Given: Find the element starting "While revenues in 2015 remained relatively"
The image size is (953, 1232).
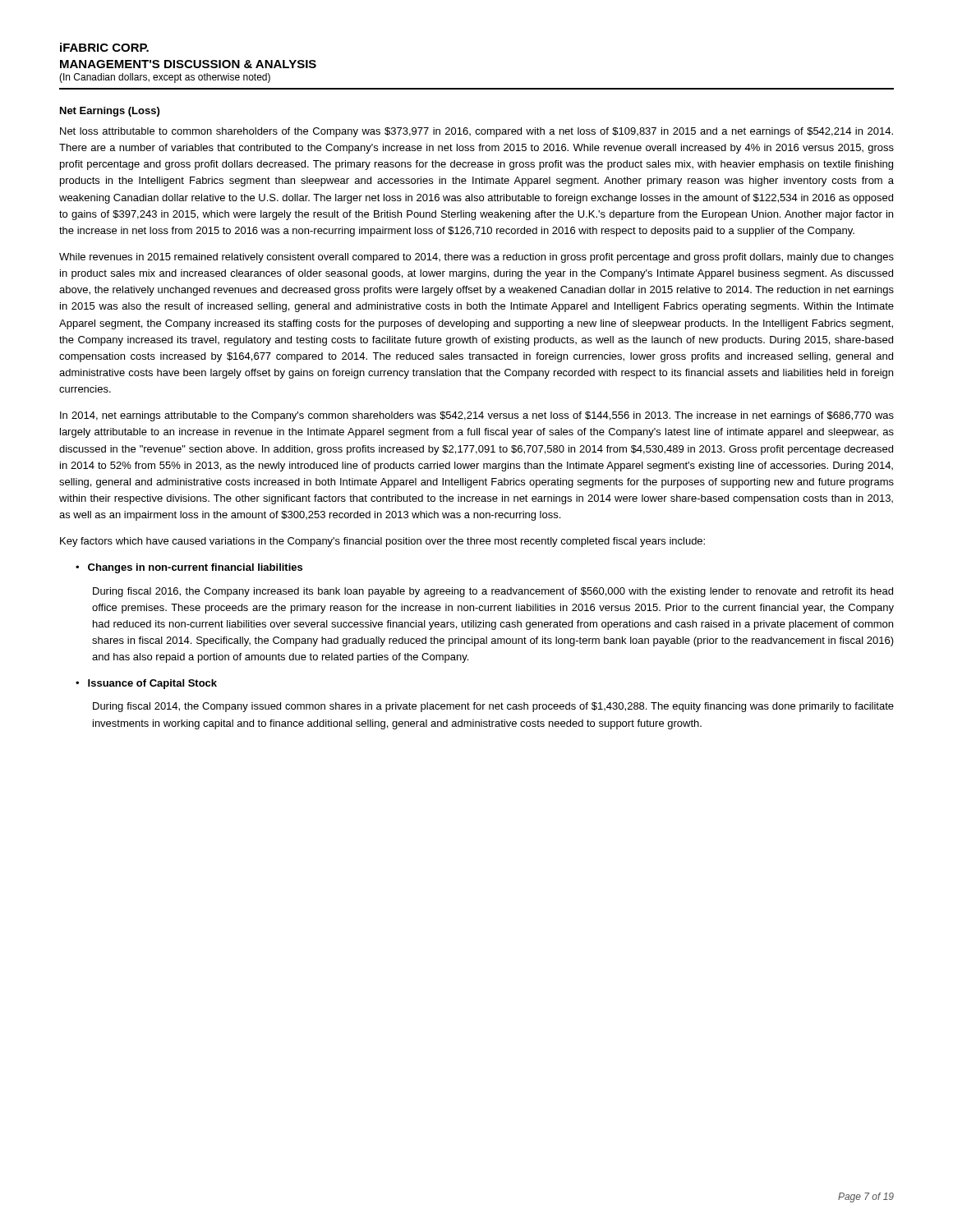Looking at the screenshot, I should click(x=476, y=323).
